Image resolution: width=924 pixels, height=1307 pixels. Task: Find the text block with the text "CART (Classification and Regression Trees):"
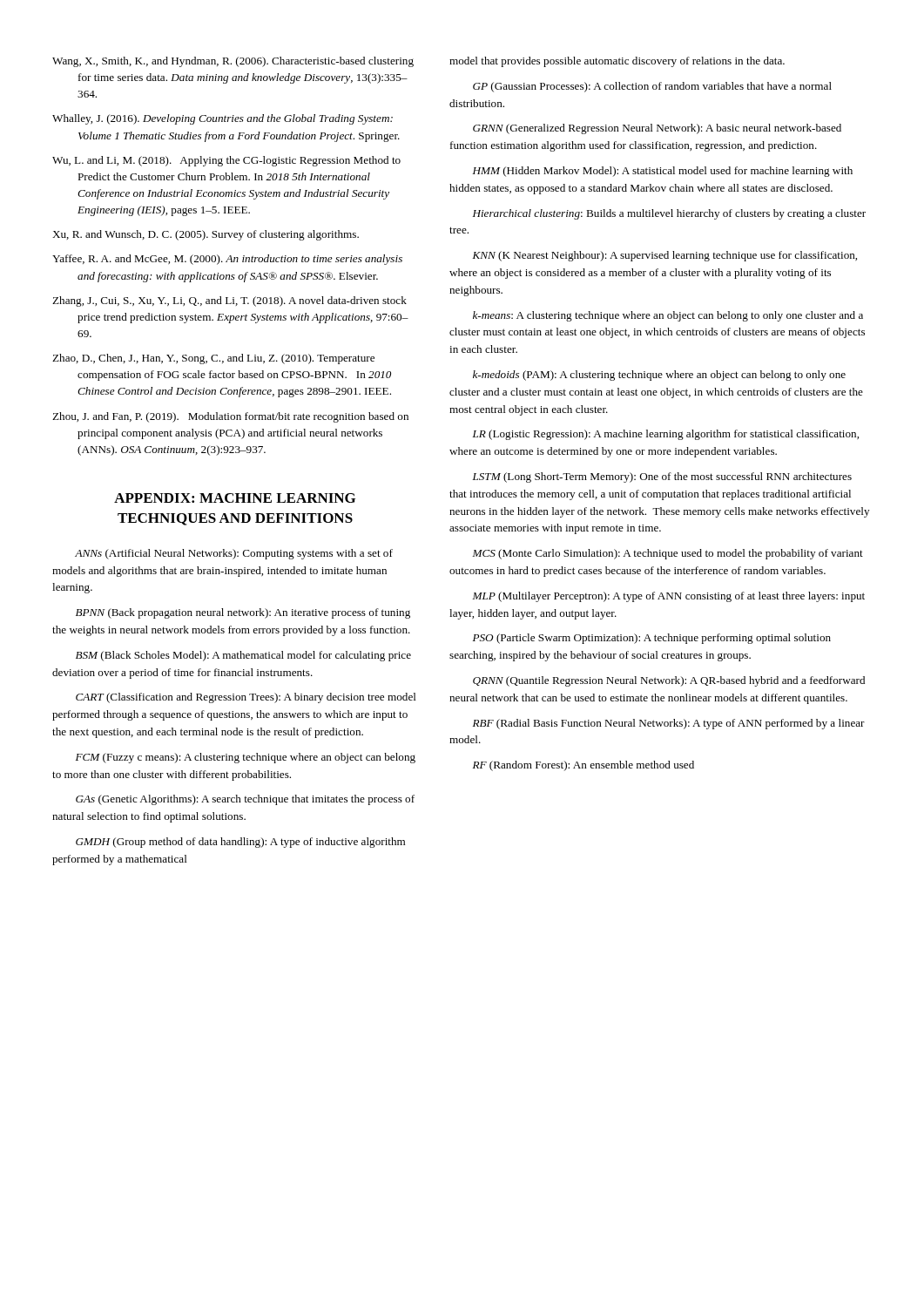pos(234,714)
